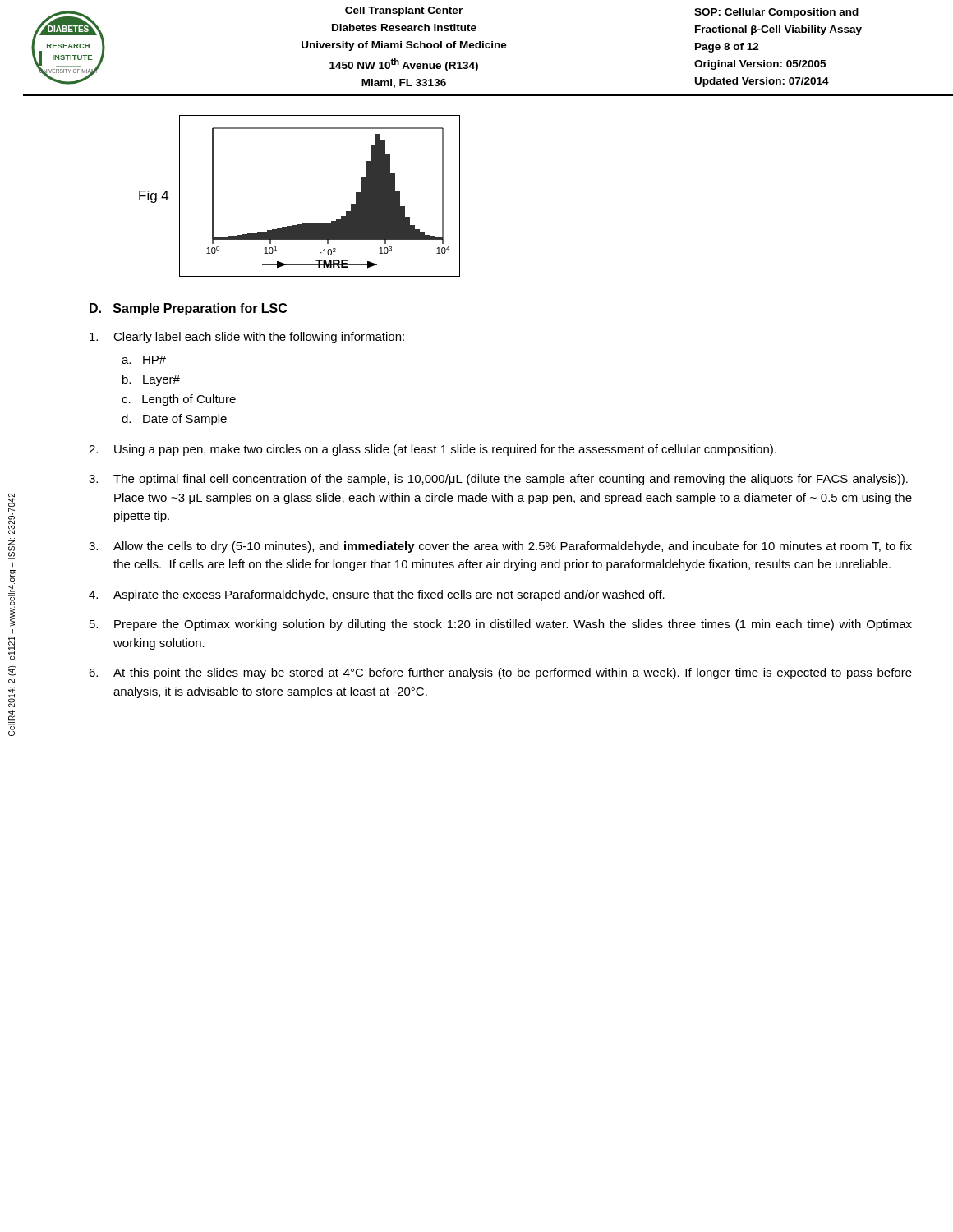Where is the passage that starts "Clearly label each"?
The height and width of the screenshot is (1232, 953).
click(247, 338)
